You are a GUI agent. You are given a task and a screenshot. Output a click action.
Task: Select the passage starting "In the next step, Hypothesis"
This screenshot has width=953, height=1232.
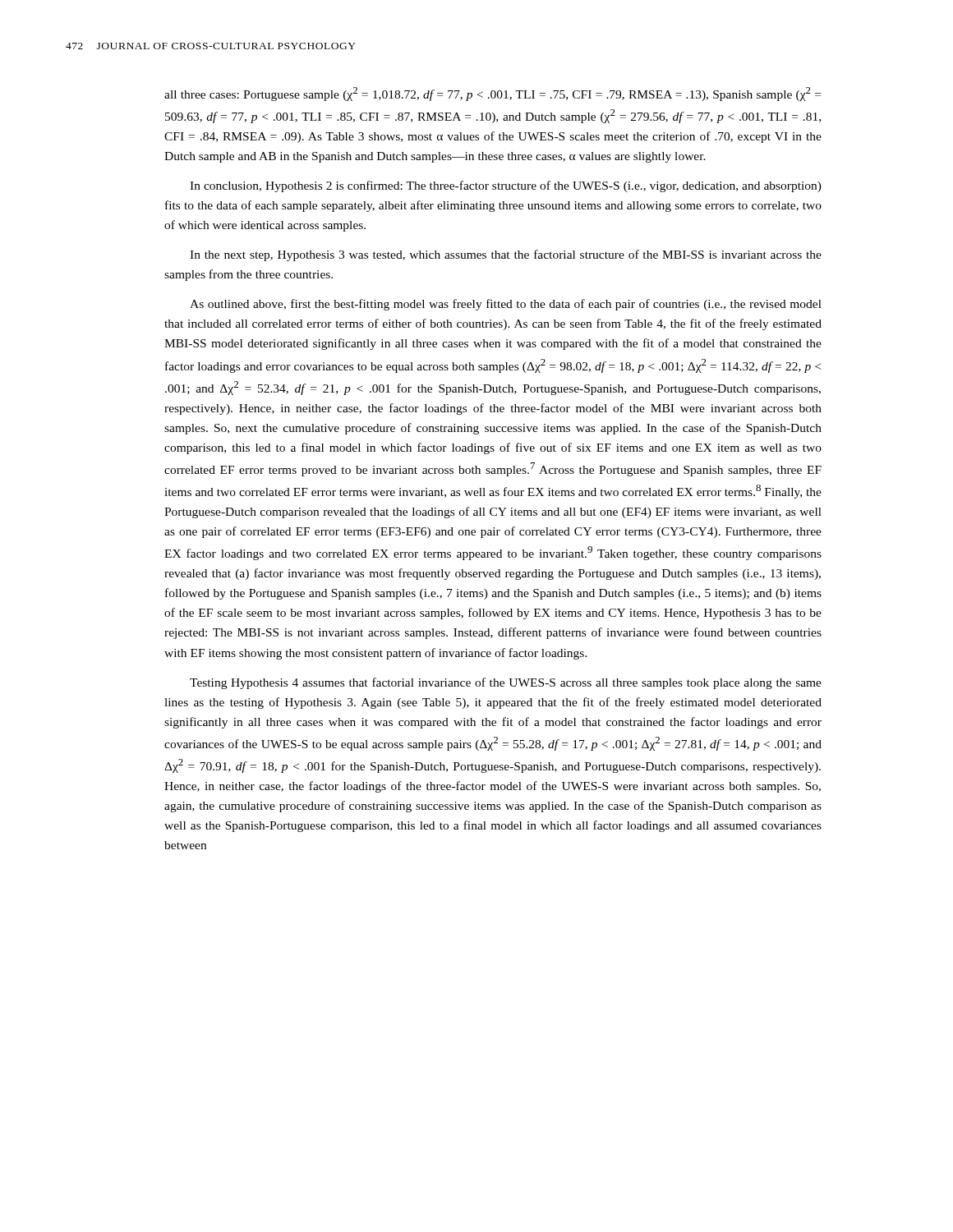pyautogui.click(x=493, y=265)
